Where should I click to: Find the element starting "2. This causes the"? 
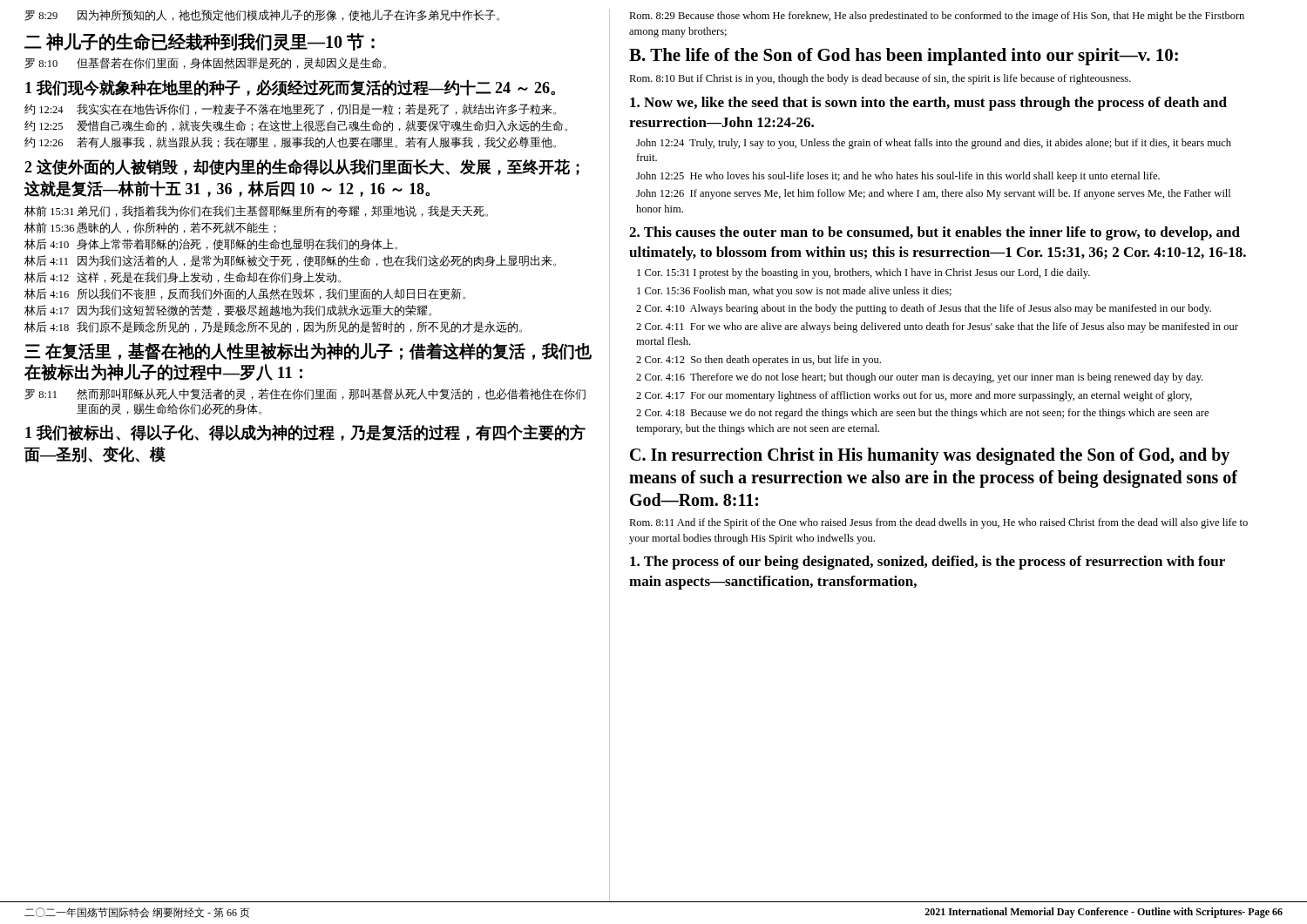[x=938, y=242]
